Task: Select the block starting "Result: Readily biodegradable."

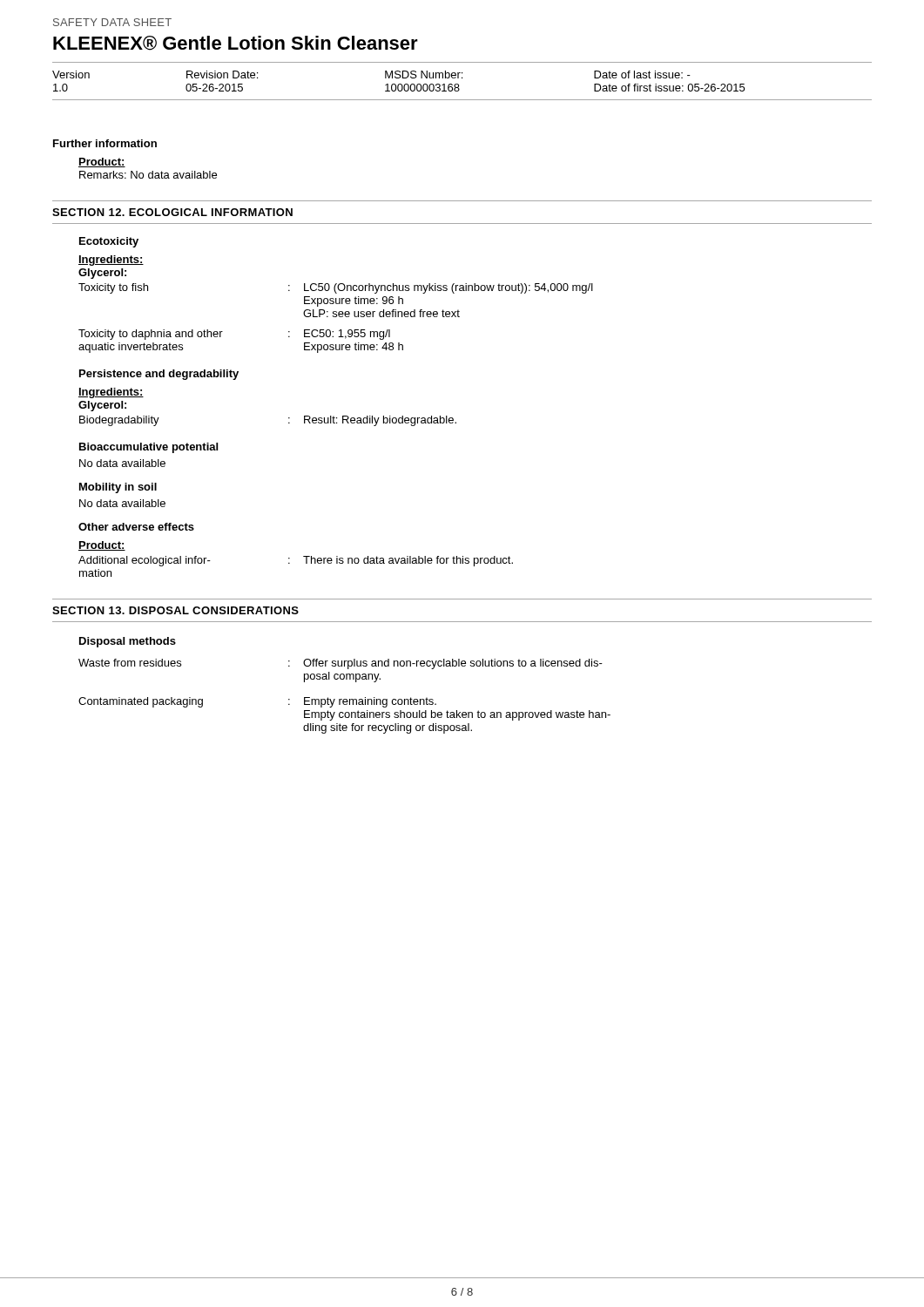Action: [380, 420]
